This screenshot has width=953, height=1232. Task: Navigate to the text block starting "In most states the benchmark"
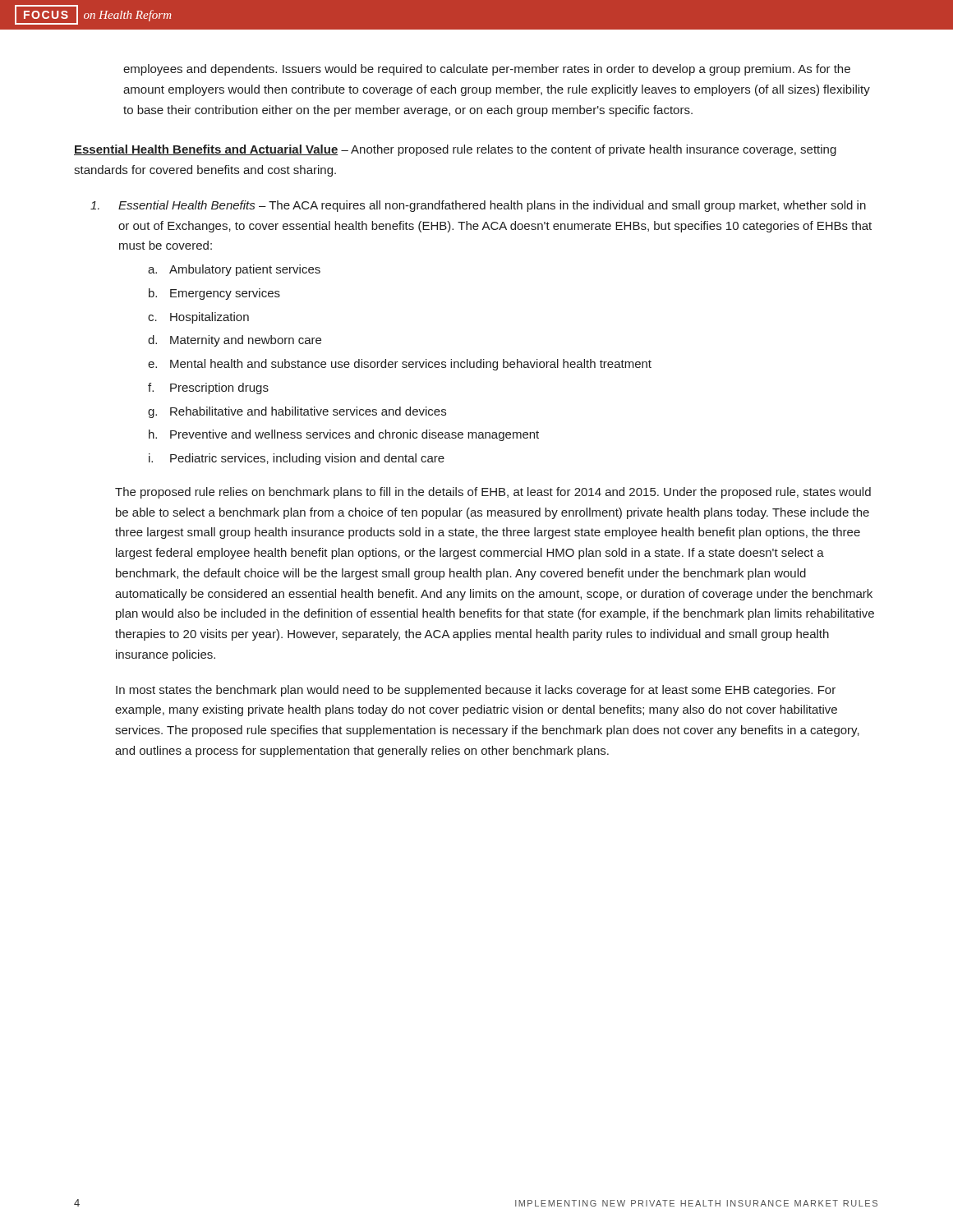[x=487, y=720]
